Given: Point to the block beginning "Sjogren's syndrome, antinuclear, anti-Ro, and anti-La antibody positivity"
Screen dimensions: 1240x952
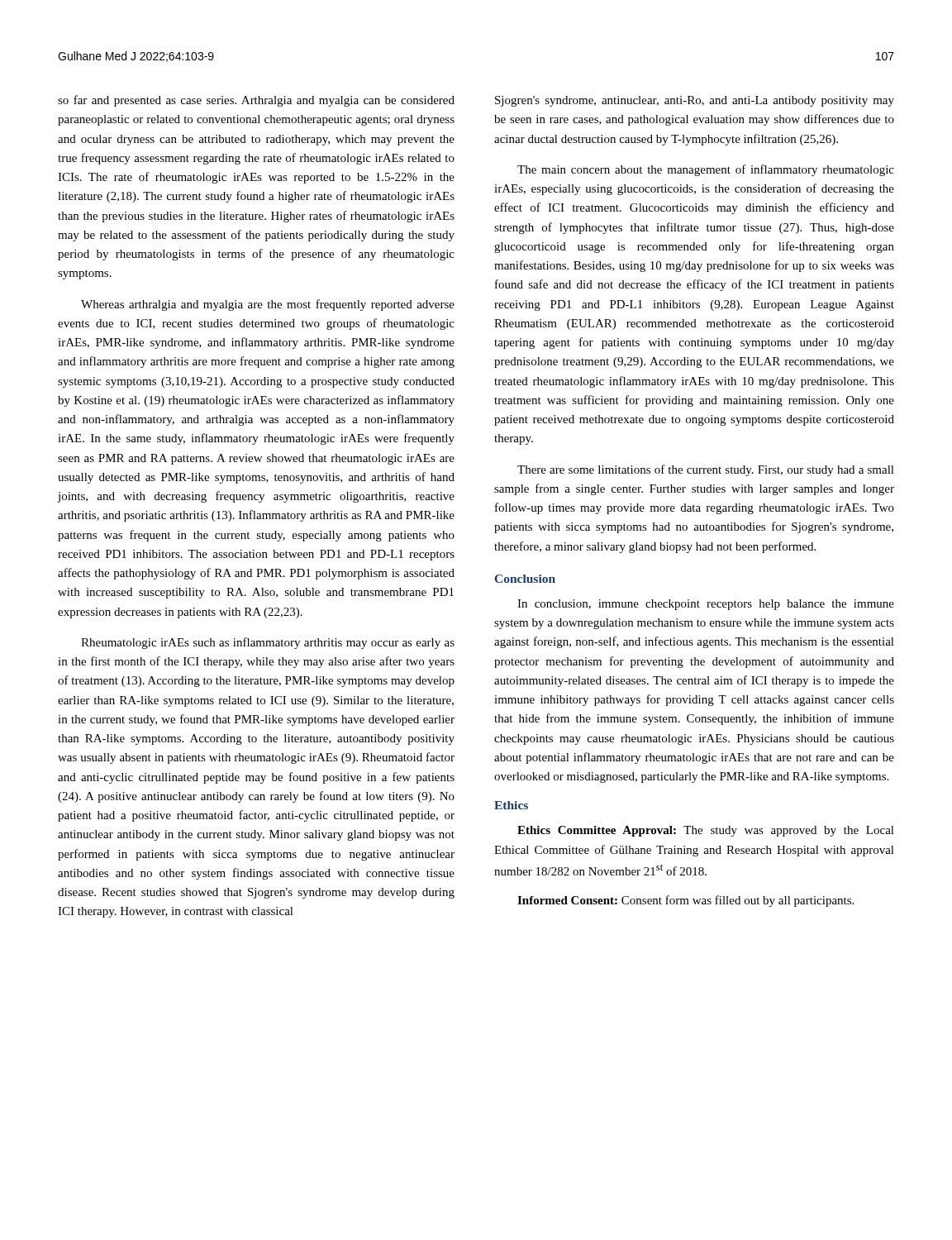Looking at the screenshot, I should pyautogui.click(x=694, y=120).
